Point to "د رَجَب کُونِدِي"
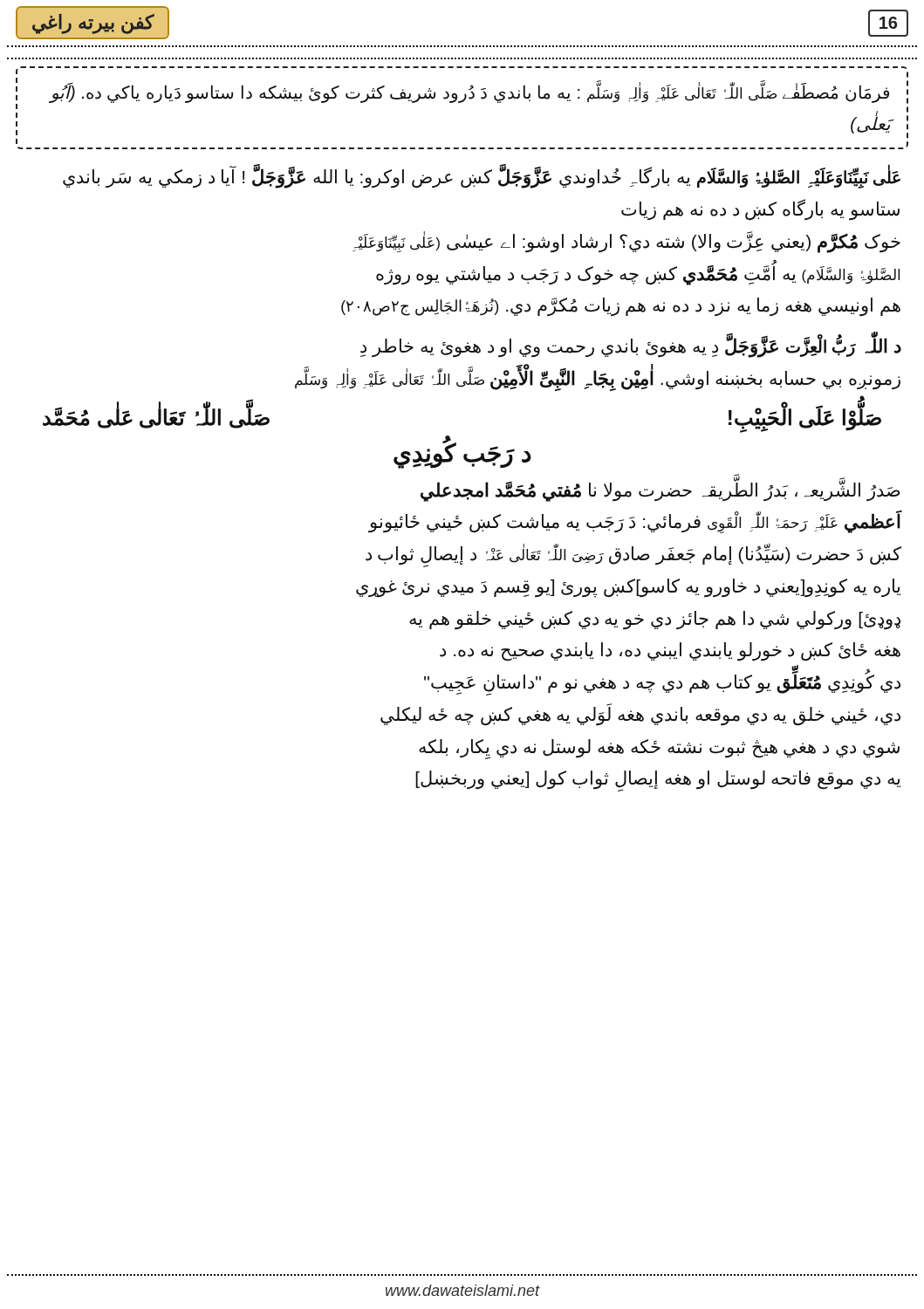Screen dimensions: 1309x924 462,453
